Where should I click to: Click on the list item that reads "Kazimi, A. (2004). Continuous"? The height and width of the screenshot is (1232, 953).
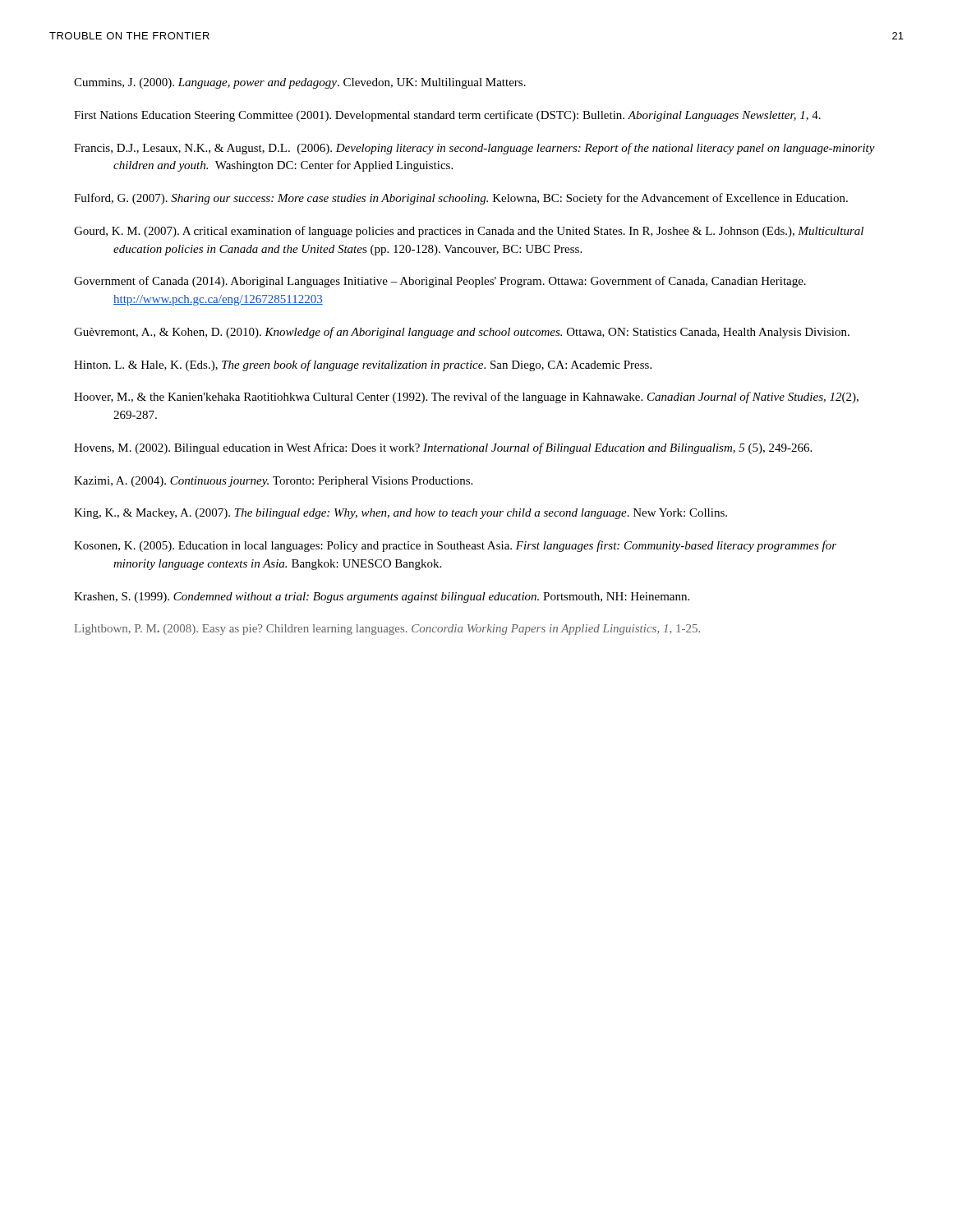point(274,480)
